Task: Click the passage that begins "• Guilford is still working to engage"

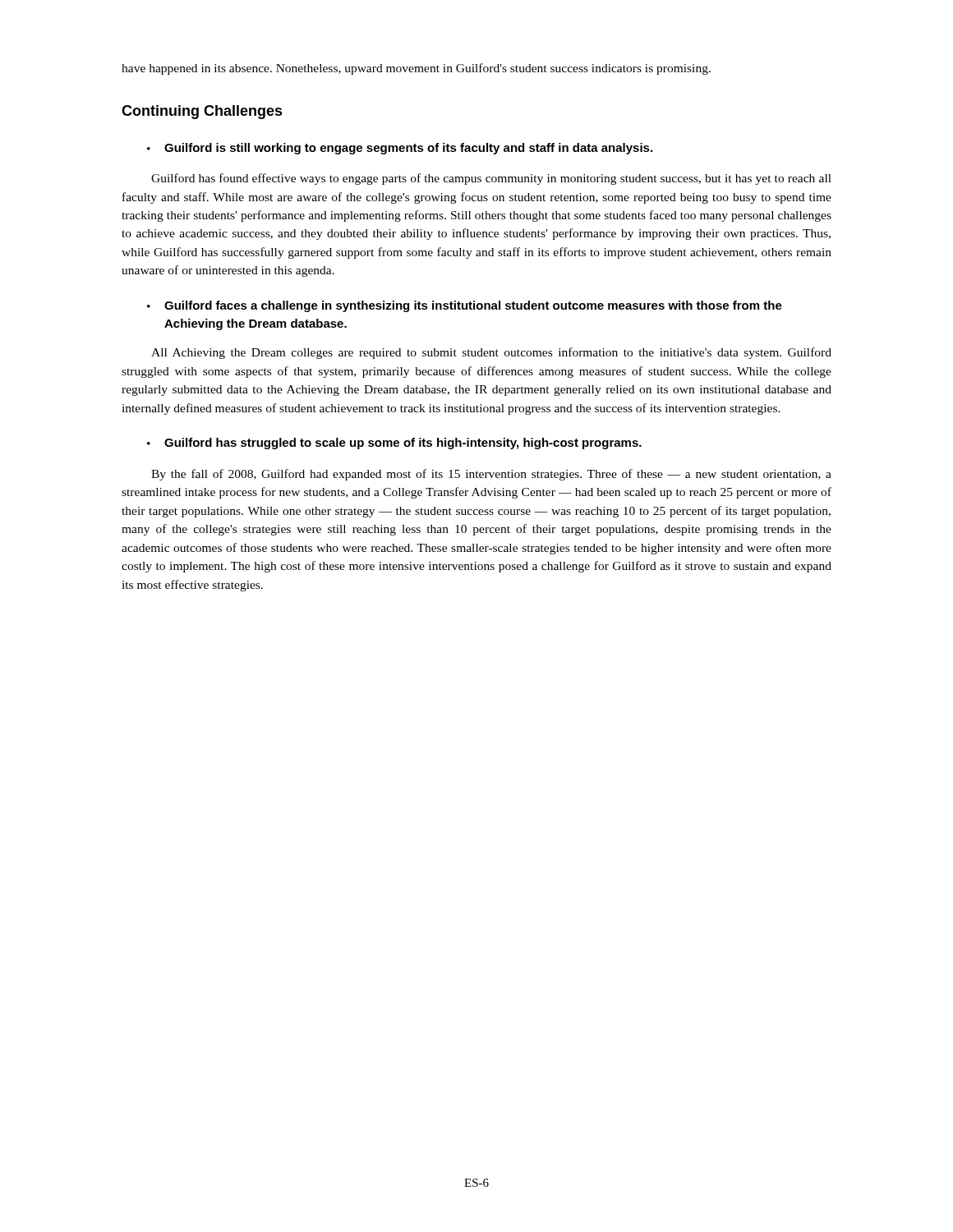Action: point(489,148)
